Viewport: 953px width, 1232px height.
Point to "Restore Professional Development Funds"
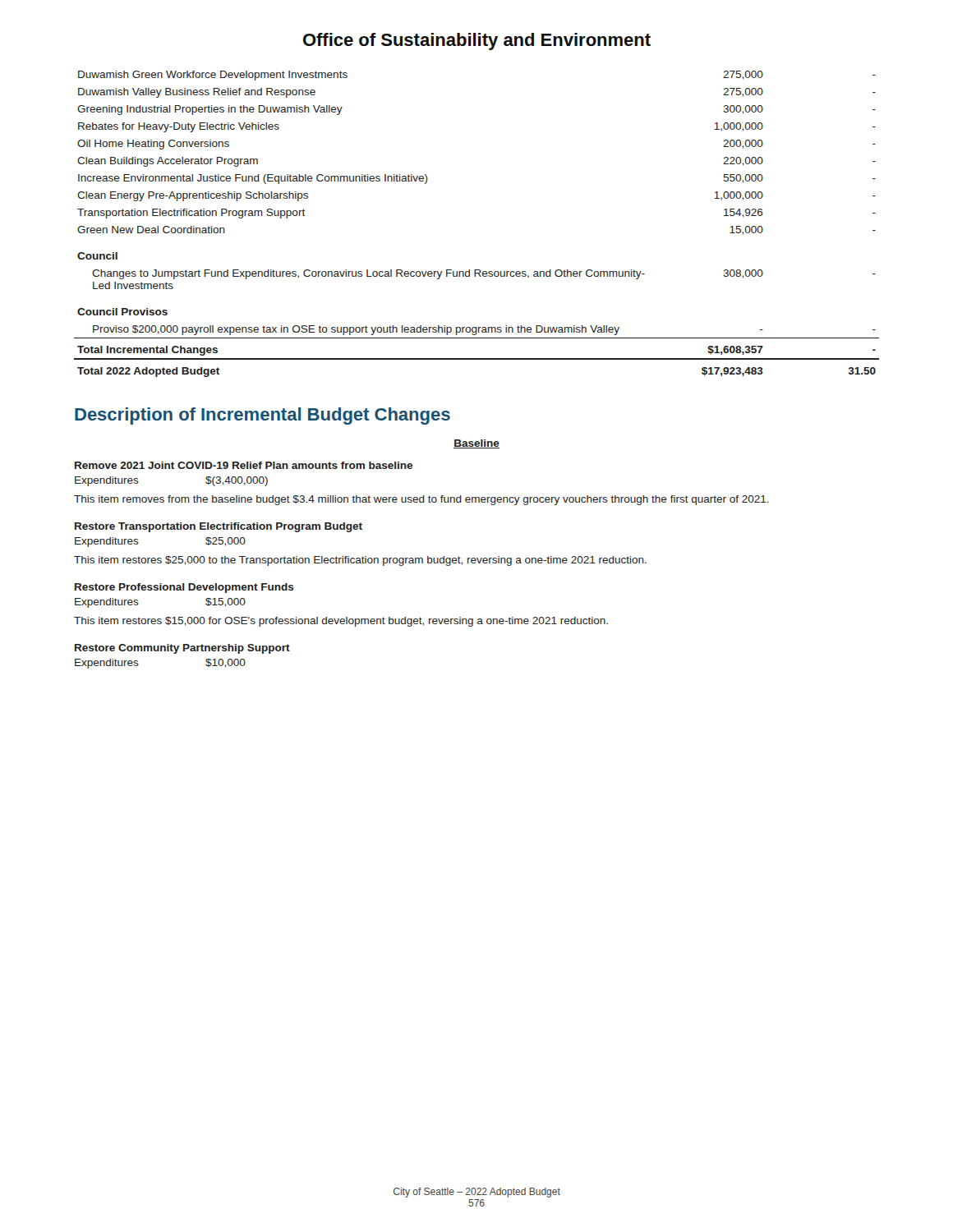click(184, 587)
